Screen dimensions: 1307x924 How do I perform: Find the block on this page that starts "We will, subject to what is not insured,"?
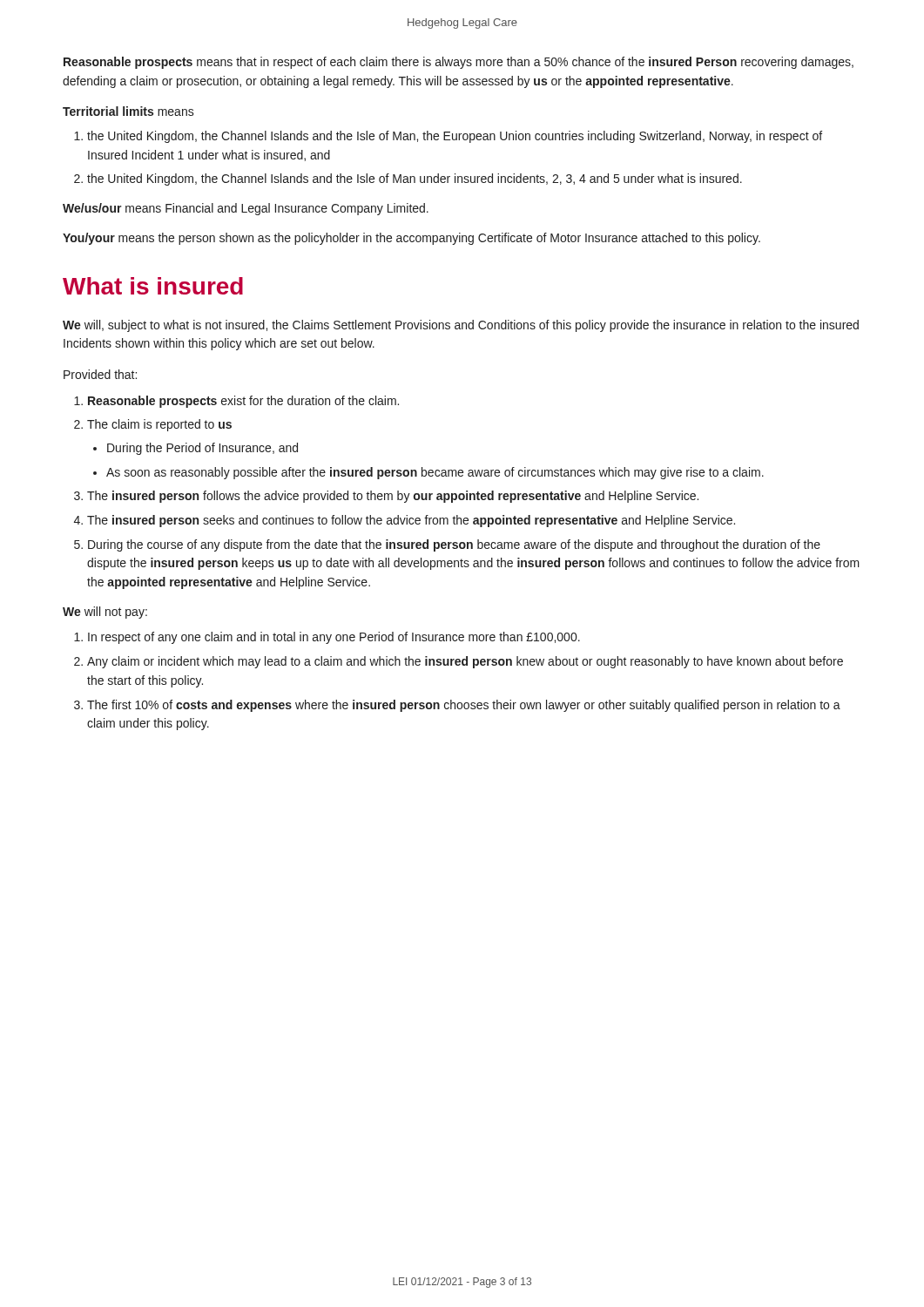pos(461,334)
